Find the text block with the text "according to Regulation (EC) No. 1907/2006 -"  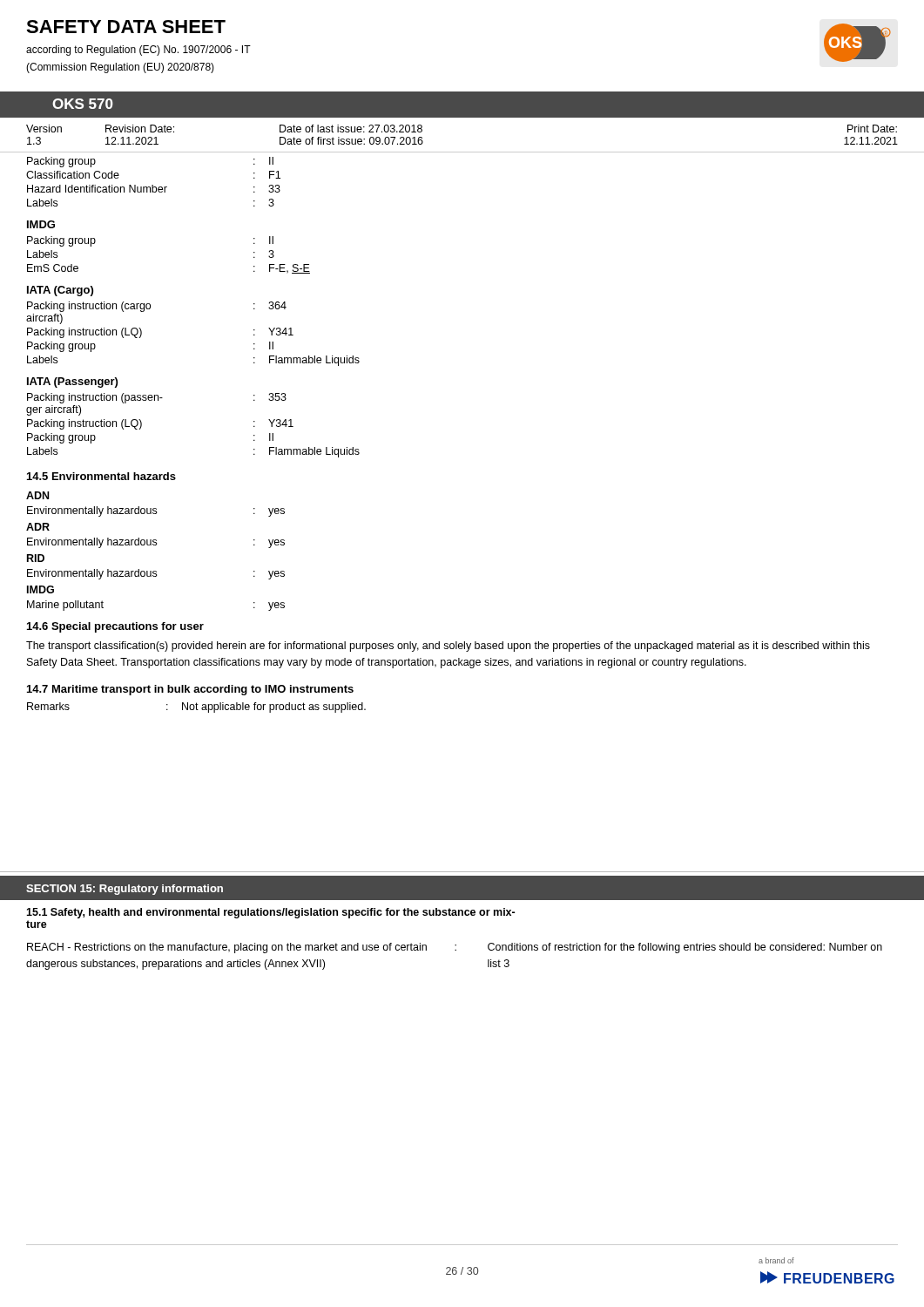[138, 58]
